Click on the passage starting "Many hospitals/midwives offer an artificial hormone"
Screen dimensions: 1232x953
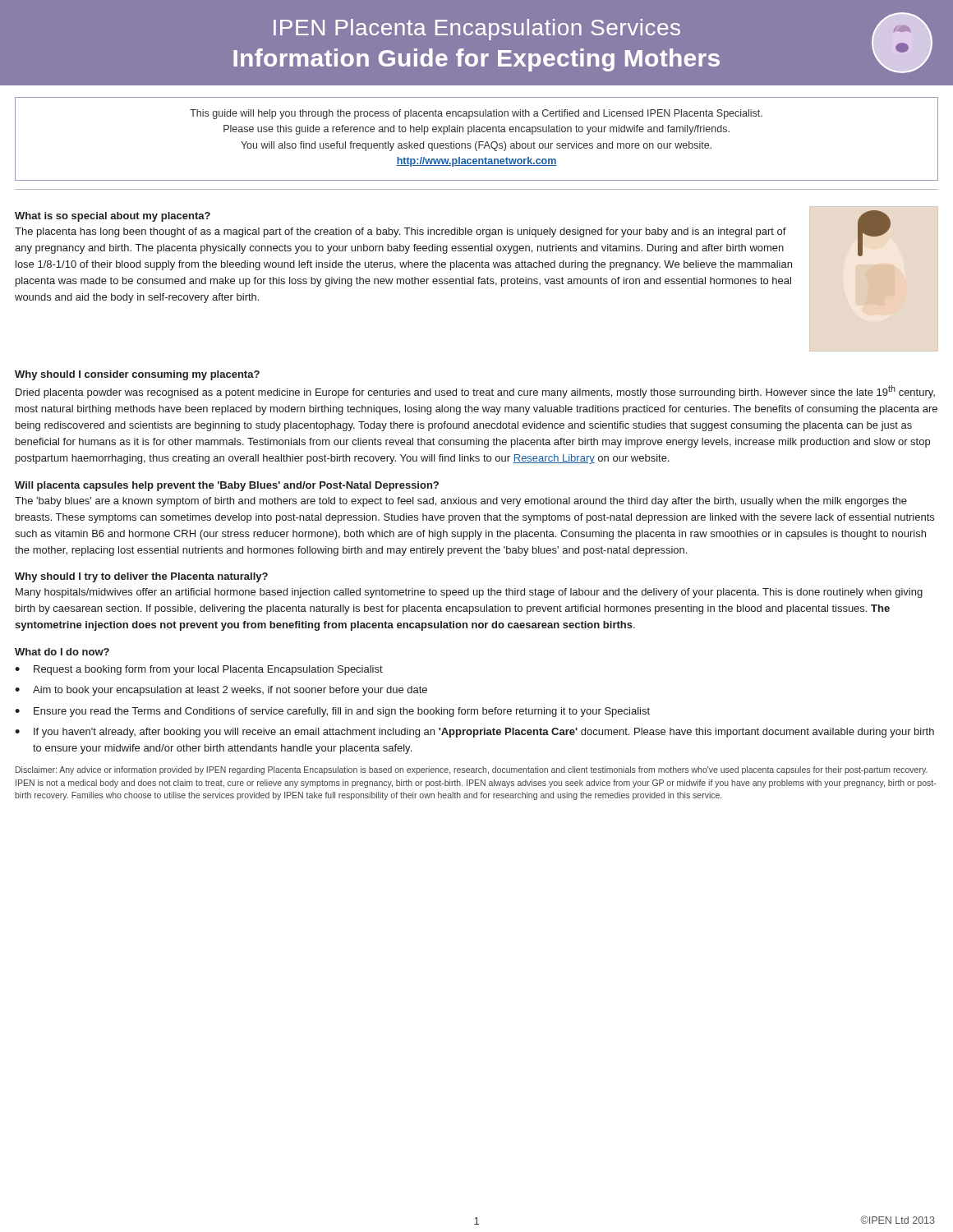pos(469,608)
